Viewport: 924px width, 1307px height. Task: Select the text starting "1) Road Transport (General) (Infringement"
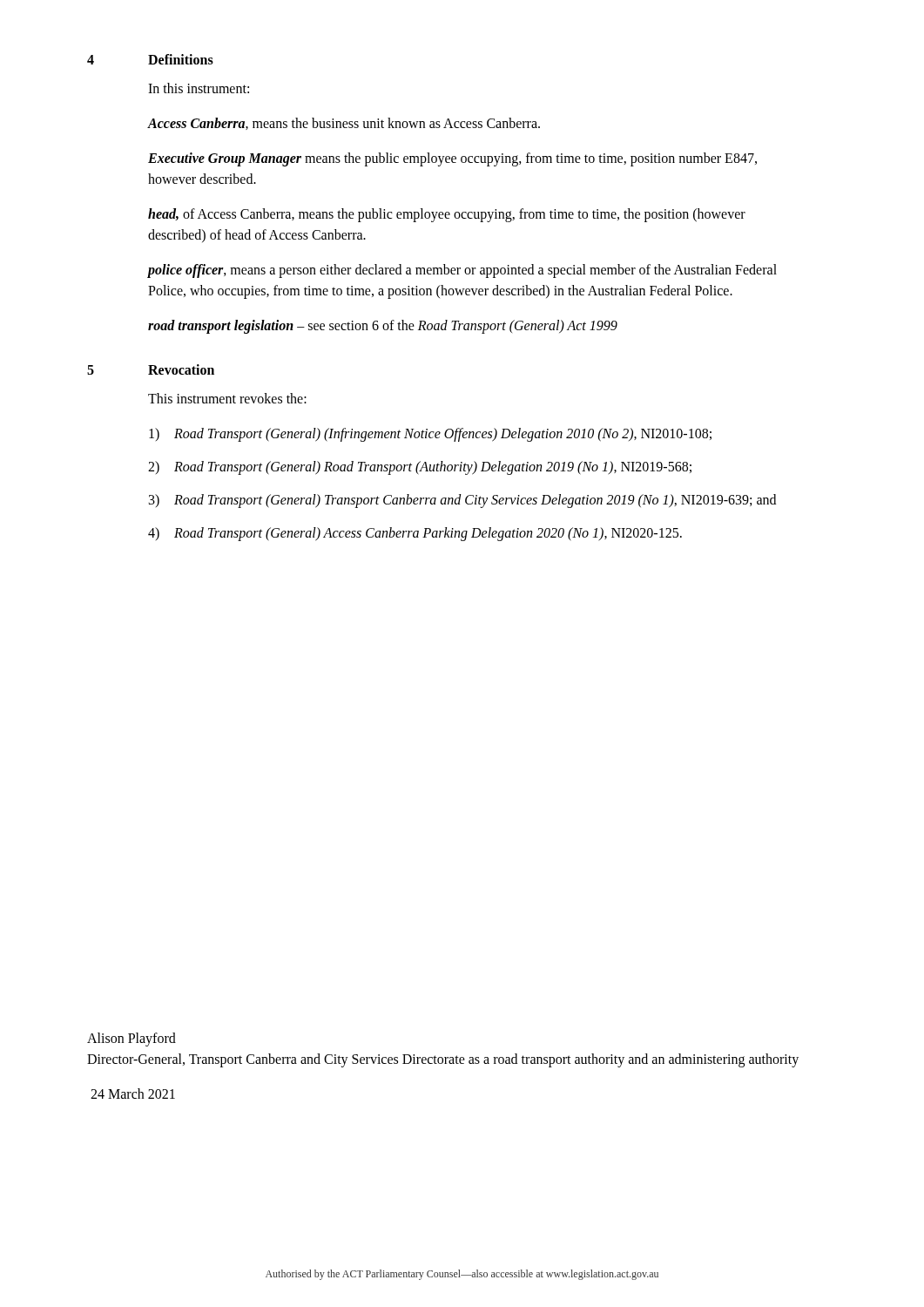475,434
